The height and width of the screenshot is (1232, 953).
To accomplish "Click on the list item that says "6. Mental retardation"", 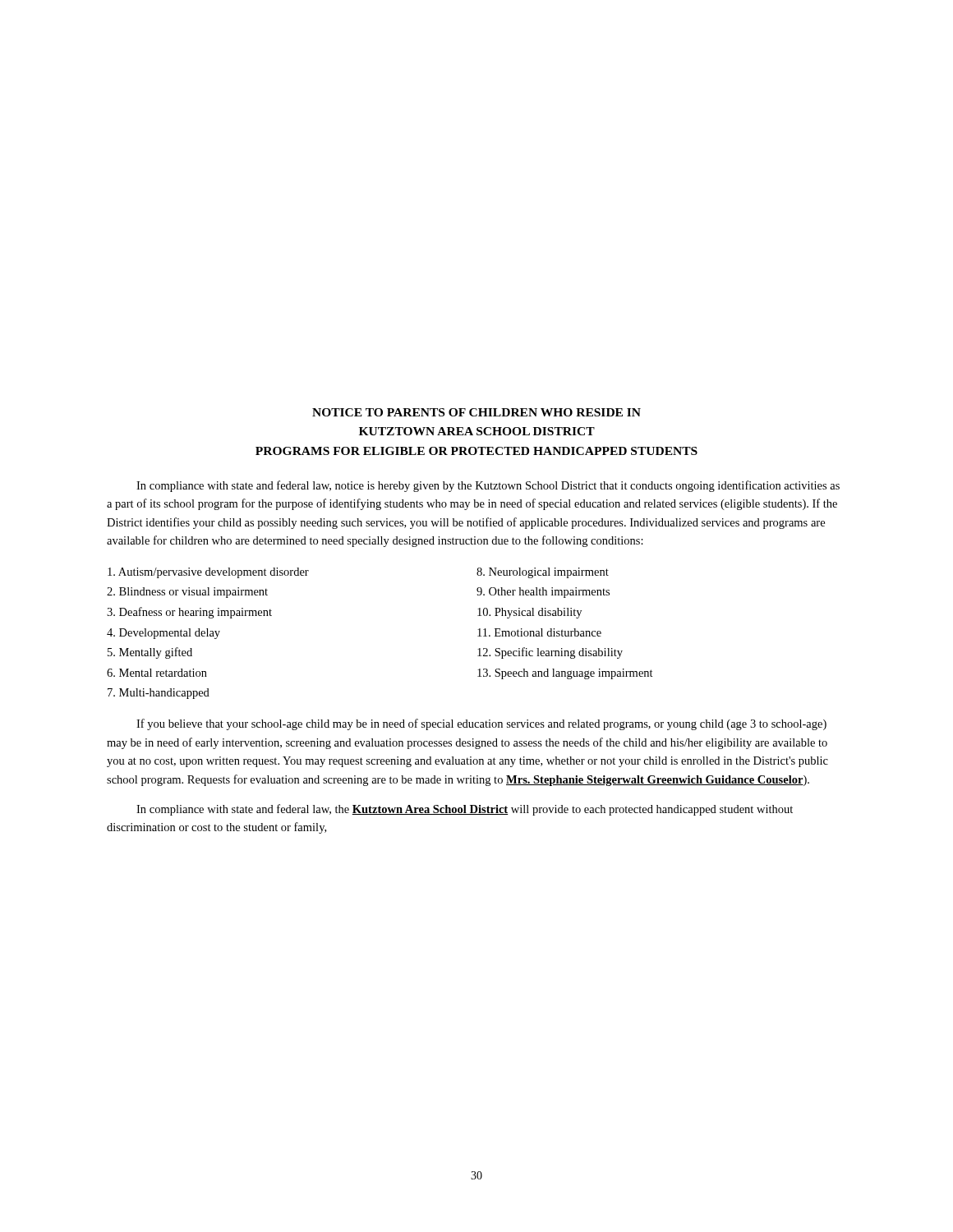I will [157, 673].
